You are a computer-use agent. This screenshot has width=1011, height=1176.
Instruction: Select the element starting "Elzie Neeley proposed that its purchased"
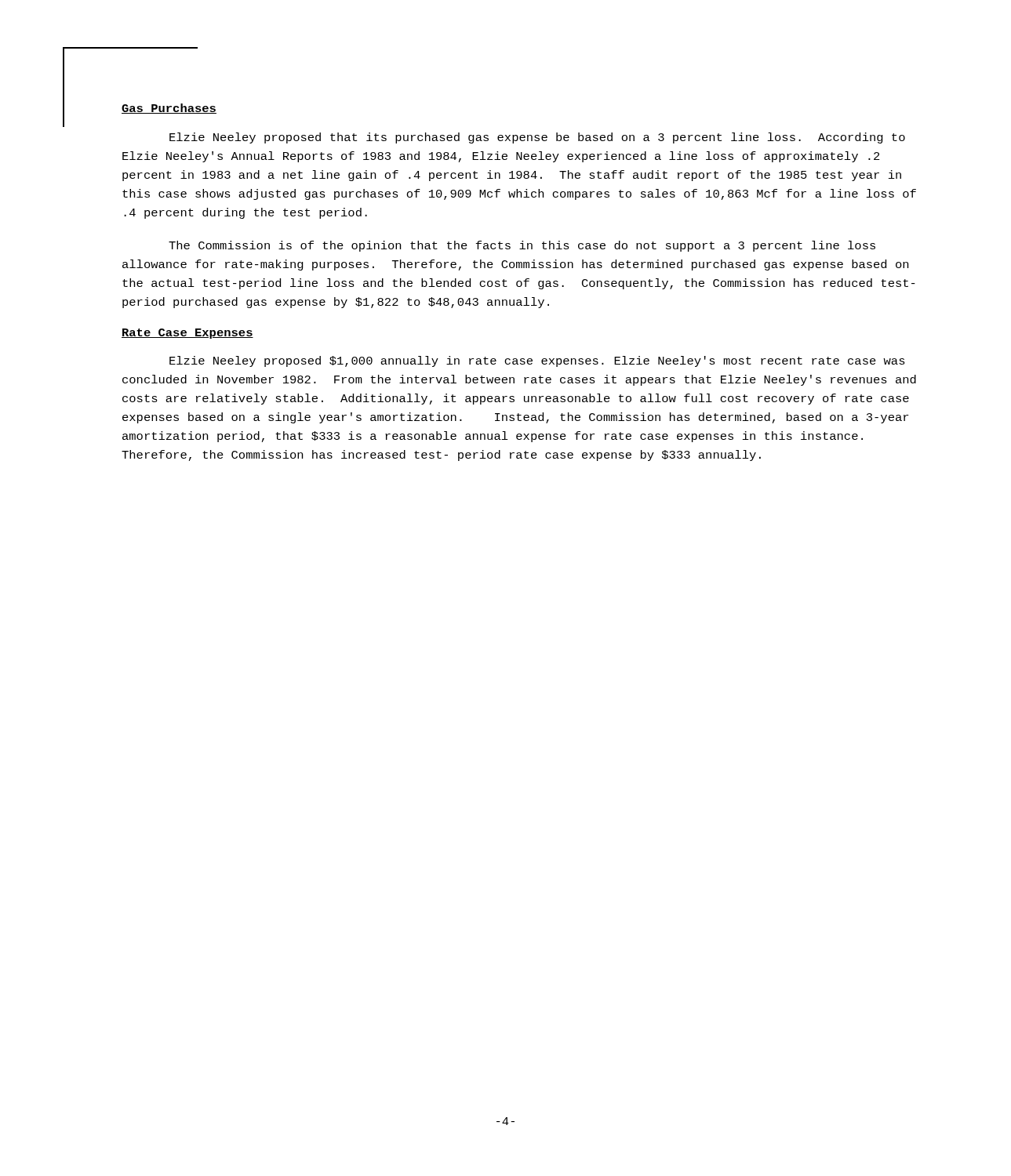pyautogui.click(x=527, y=175)
